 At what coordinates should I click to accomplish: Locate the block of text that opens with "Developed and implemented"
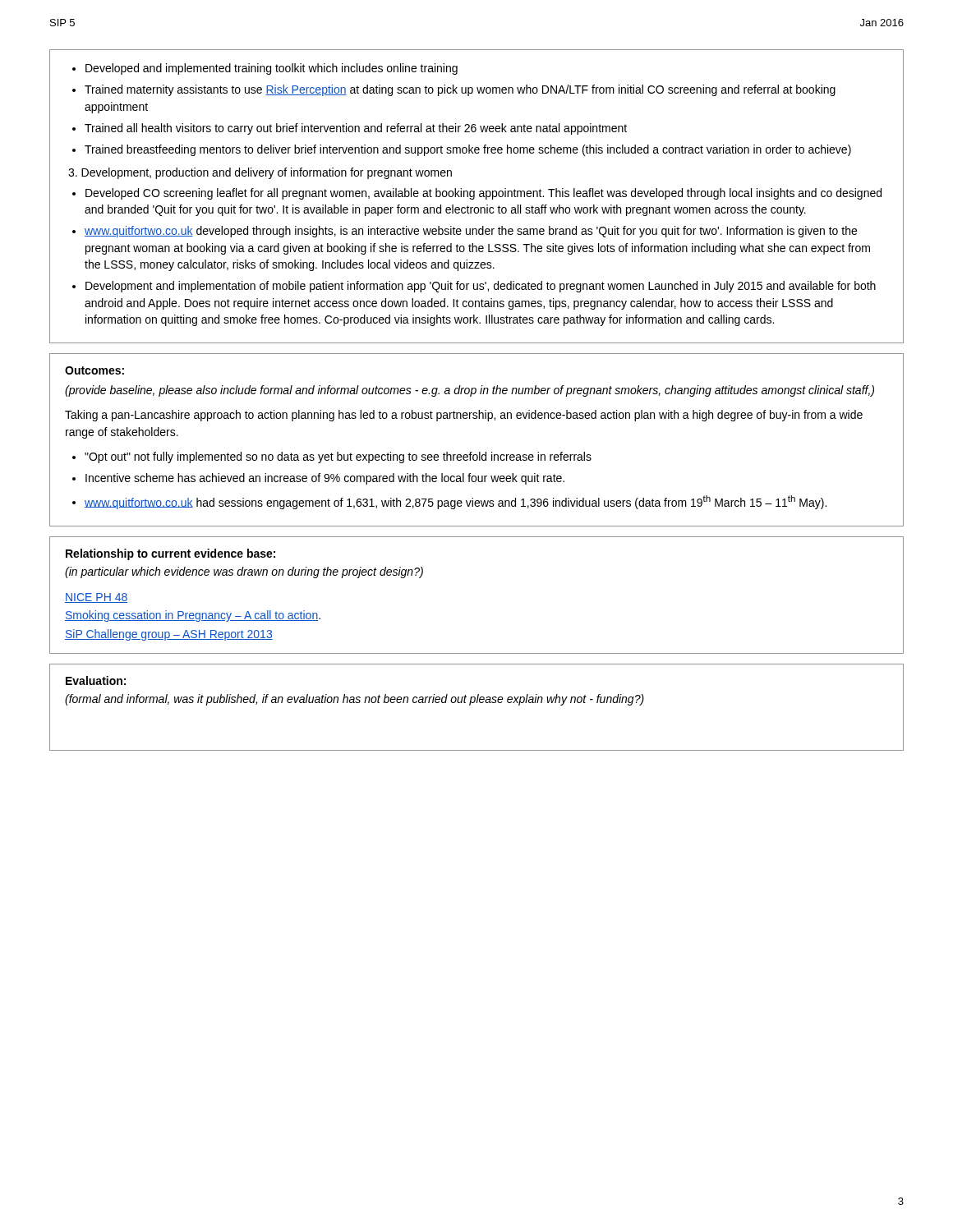click(476, 194)
